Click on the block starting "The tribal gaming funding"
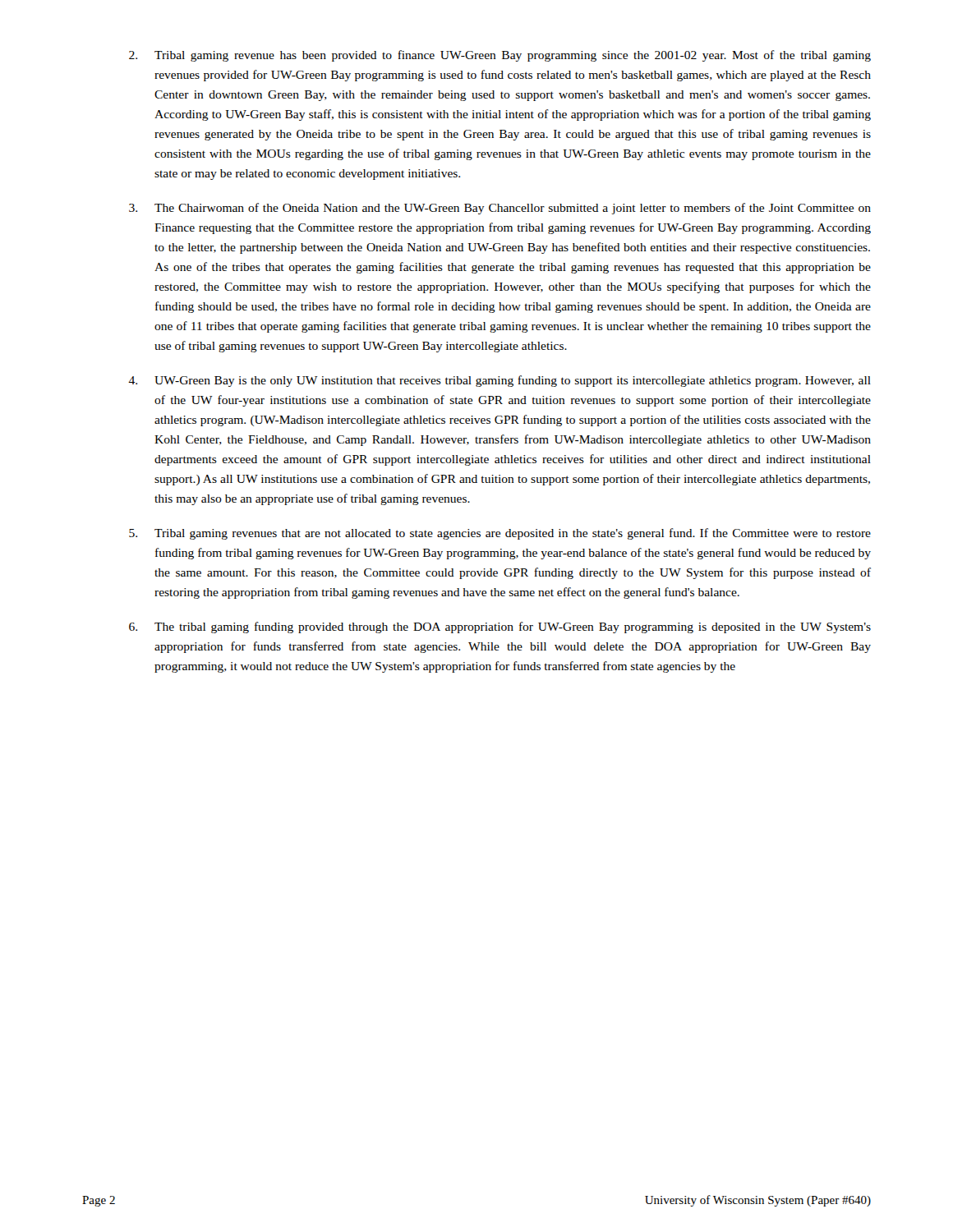953x1232 pixels. tap(476, 647)
